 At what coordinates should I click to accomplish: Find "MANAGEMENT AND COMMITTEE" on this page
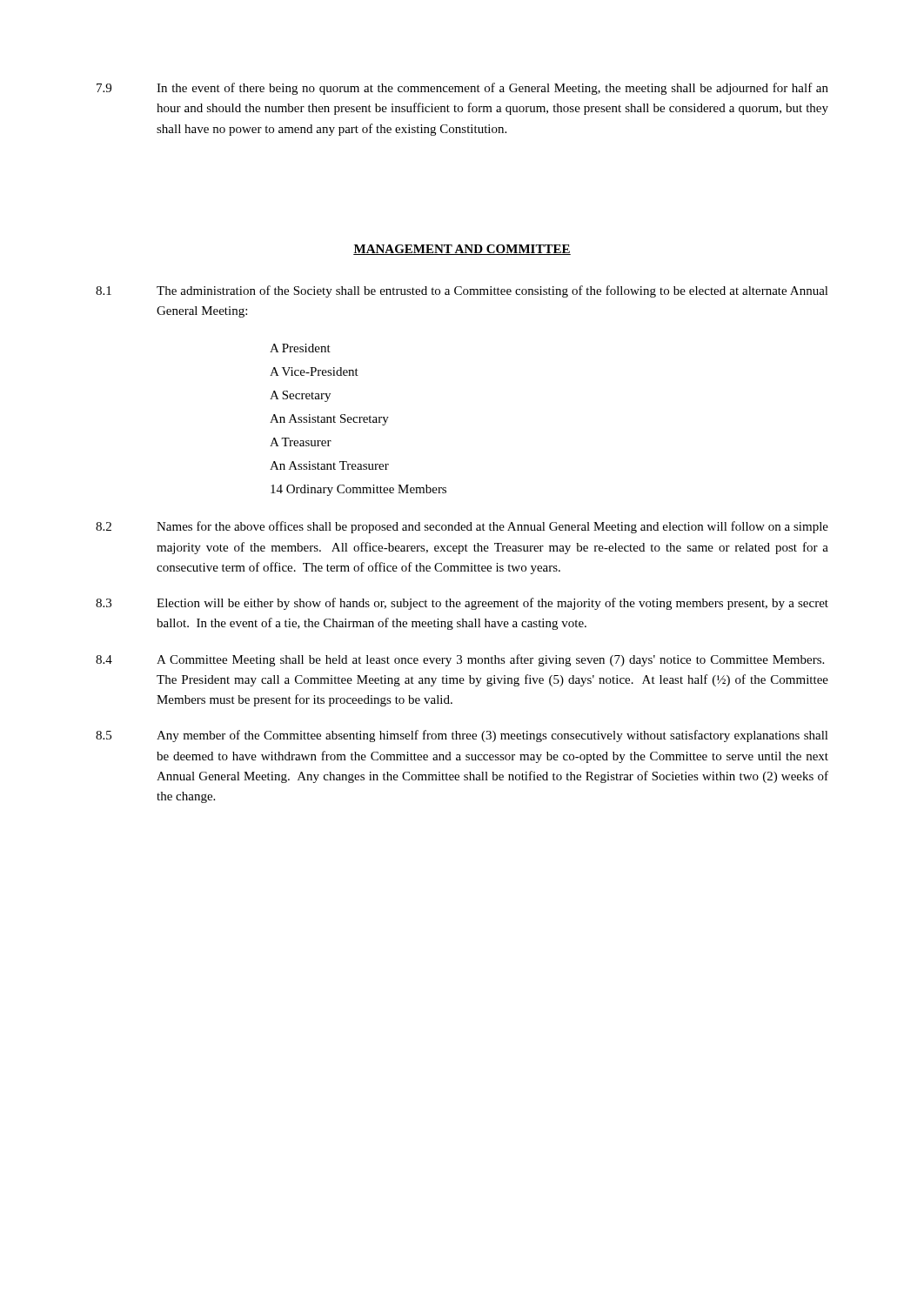coord(462,249)
